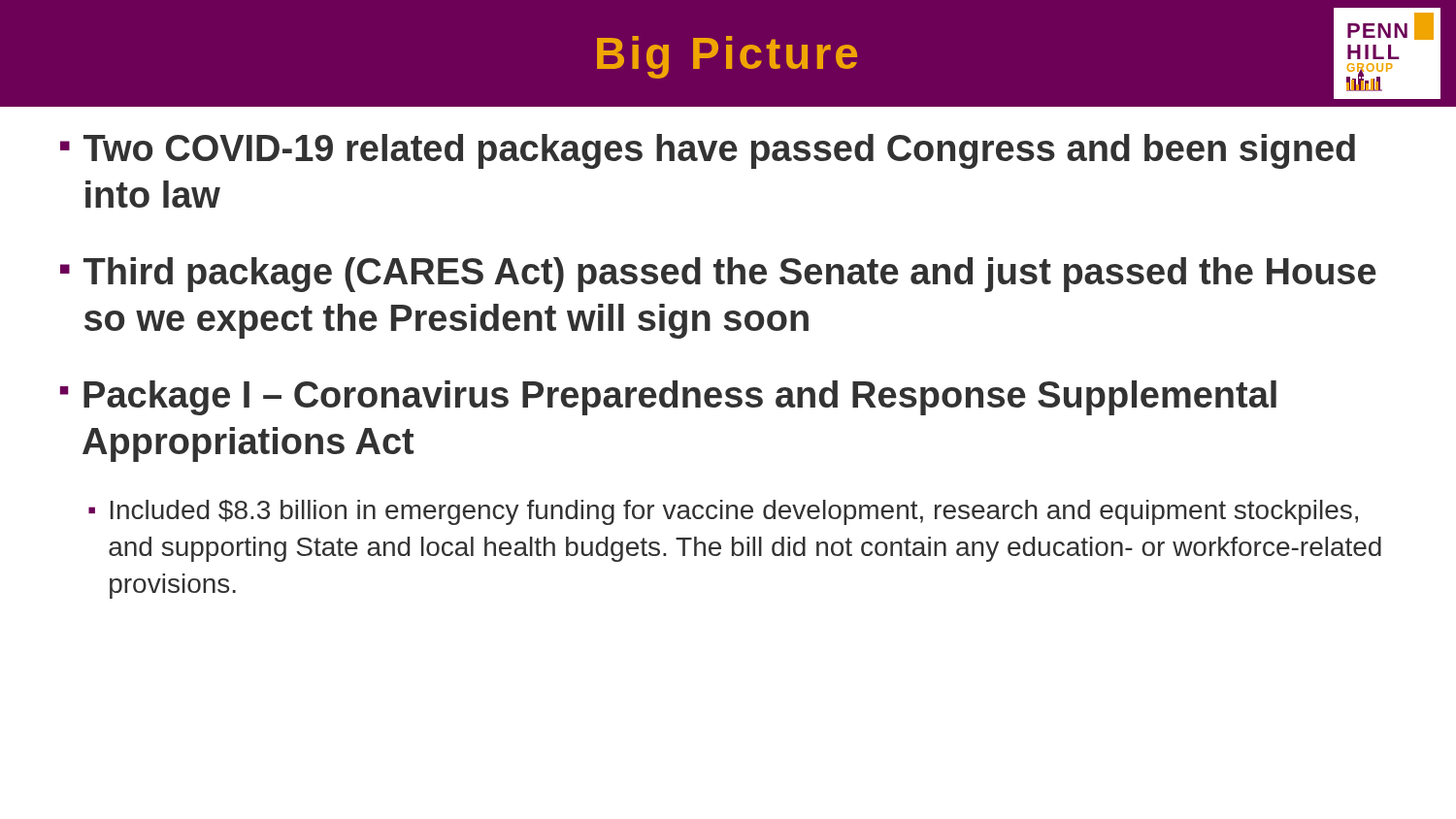This screenshot has height=819, width=1456.
Task: Point to the text block starting "▪ Package I – Coronavirus"
Action: [x=728, y=419]
